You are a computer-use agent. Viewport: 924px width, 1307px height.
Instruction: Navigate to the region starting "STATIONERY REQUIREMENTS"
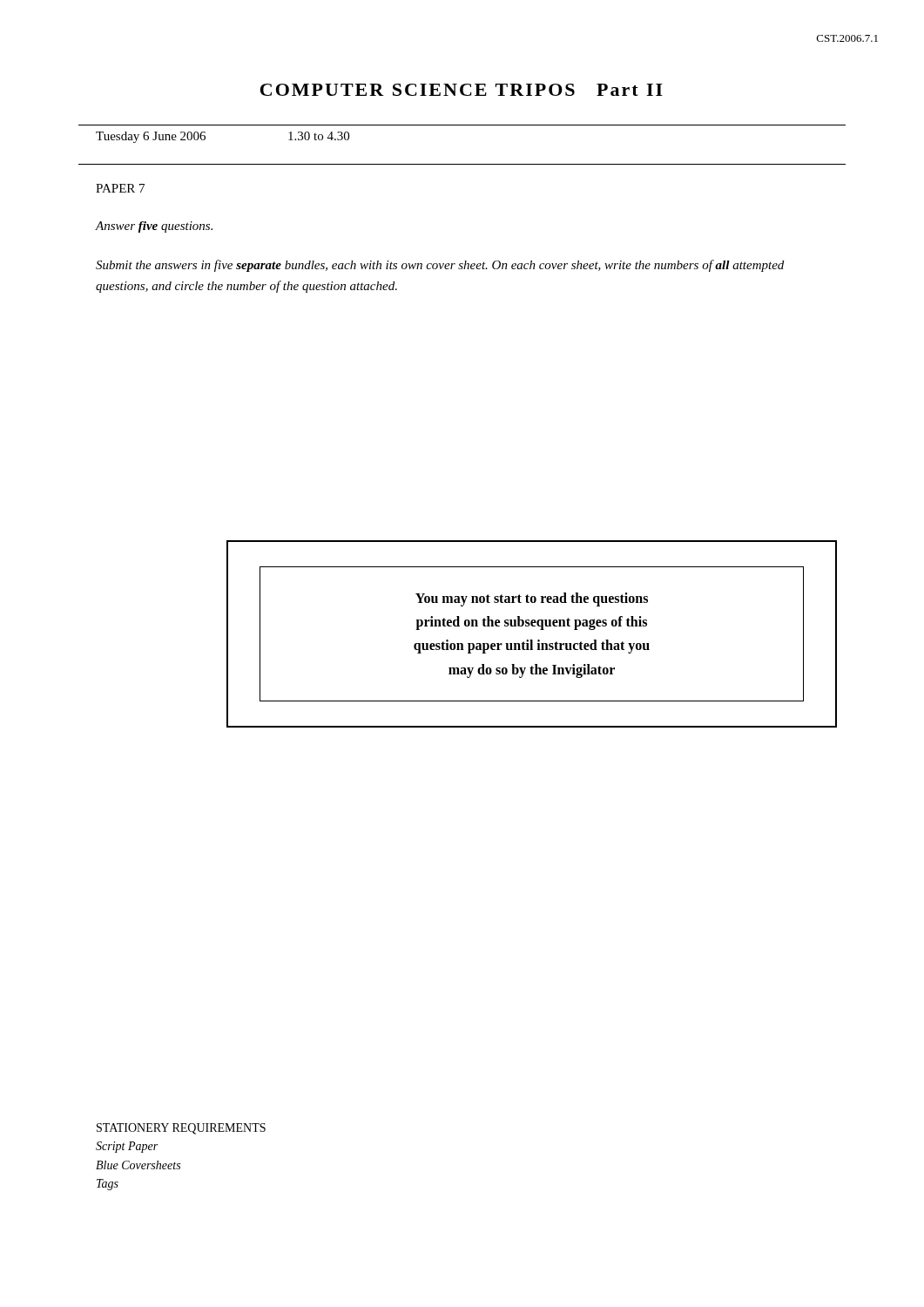click(181, 1128)
